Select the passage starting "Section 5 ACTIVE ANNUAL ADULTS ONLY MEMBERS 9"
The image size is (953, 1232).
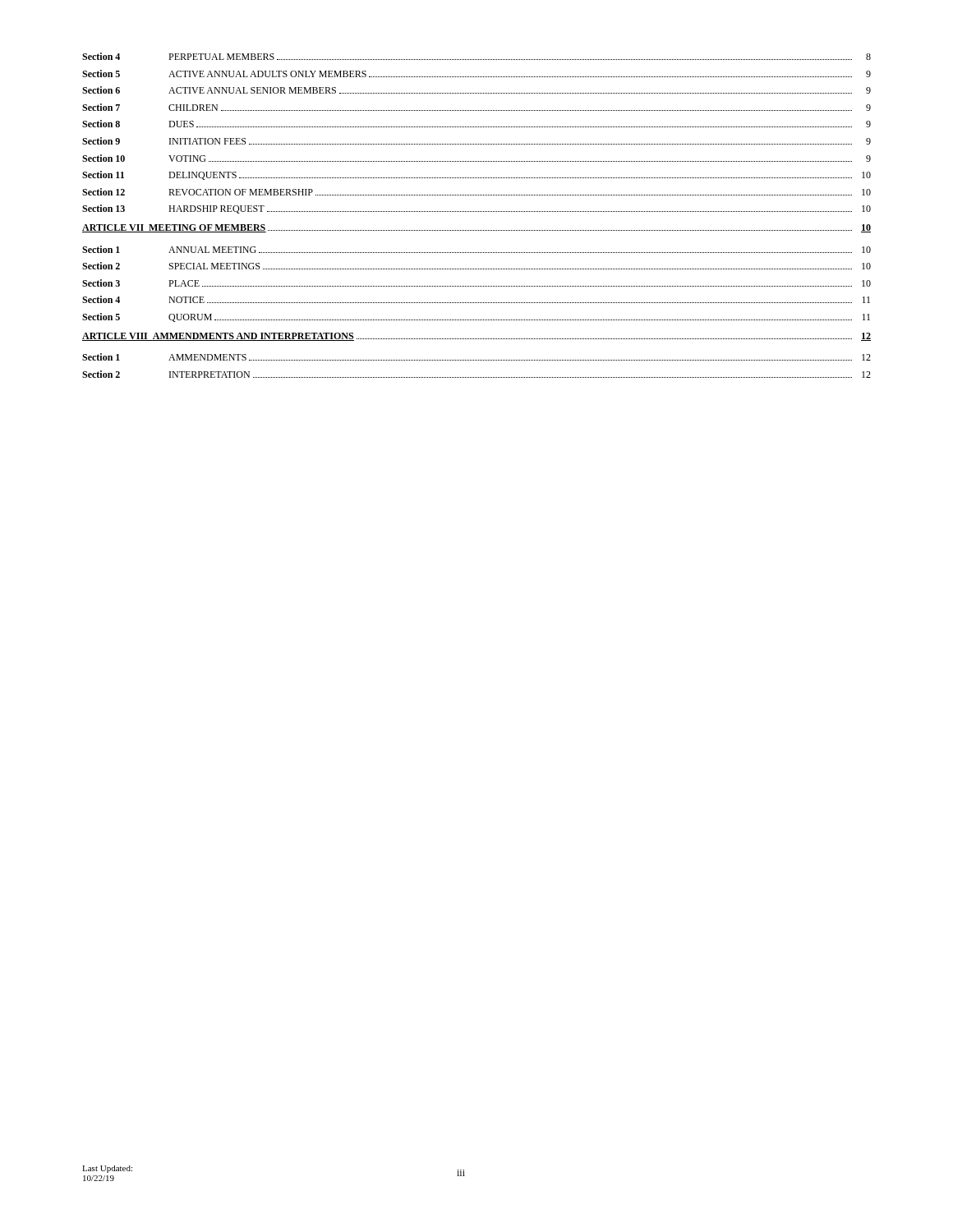[x=476, y=74]
